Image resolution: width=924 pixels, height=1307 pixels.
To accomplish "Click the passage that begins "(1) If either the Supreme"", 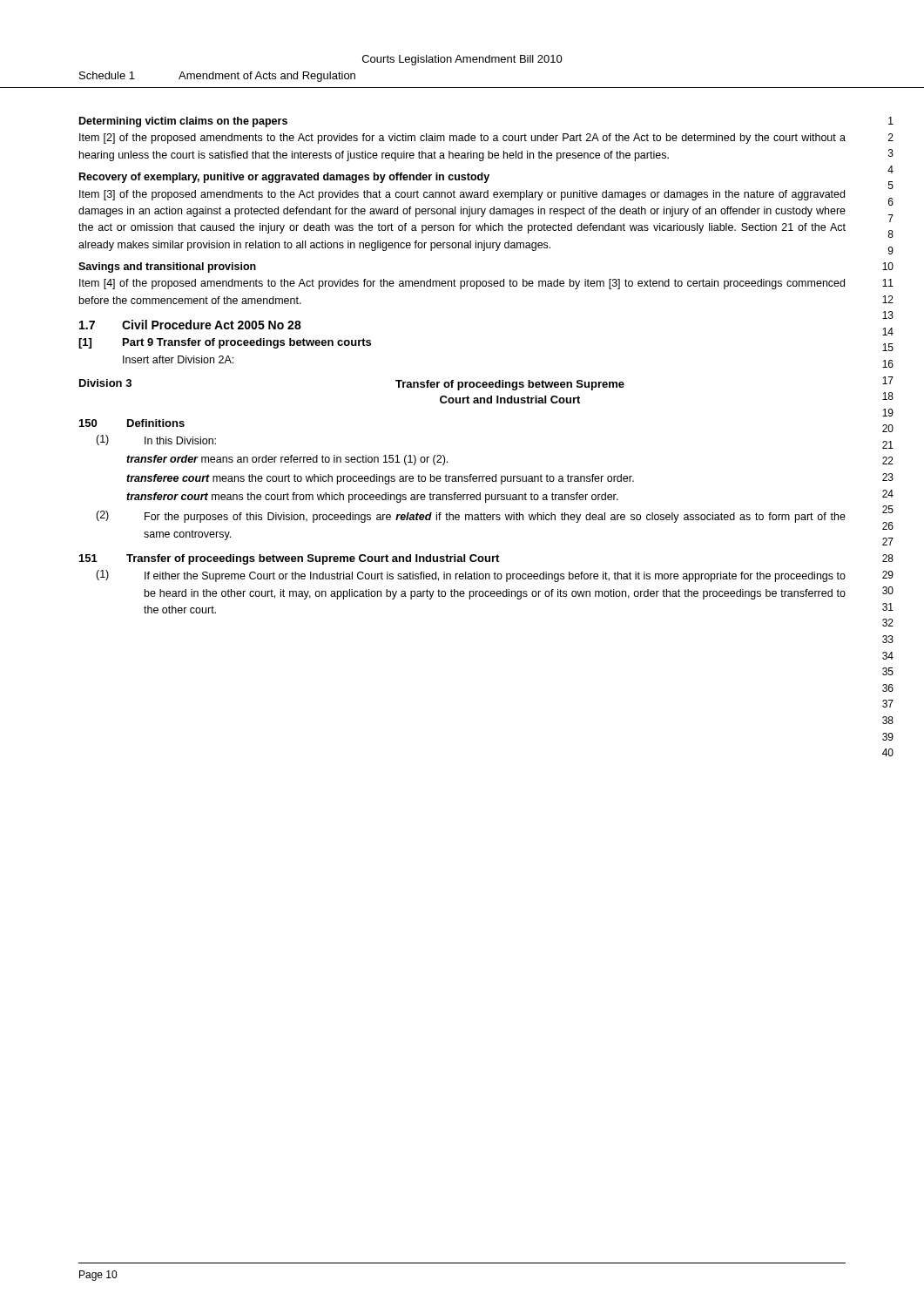I will (x=462, y=594).
